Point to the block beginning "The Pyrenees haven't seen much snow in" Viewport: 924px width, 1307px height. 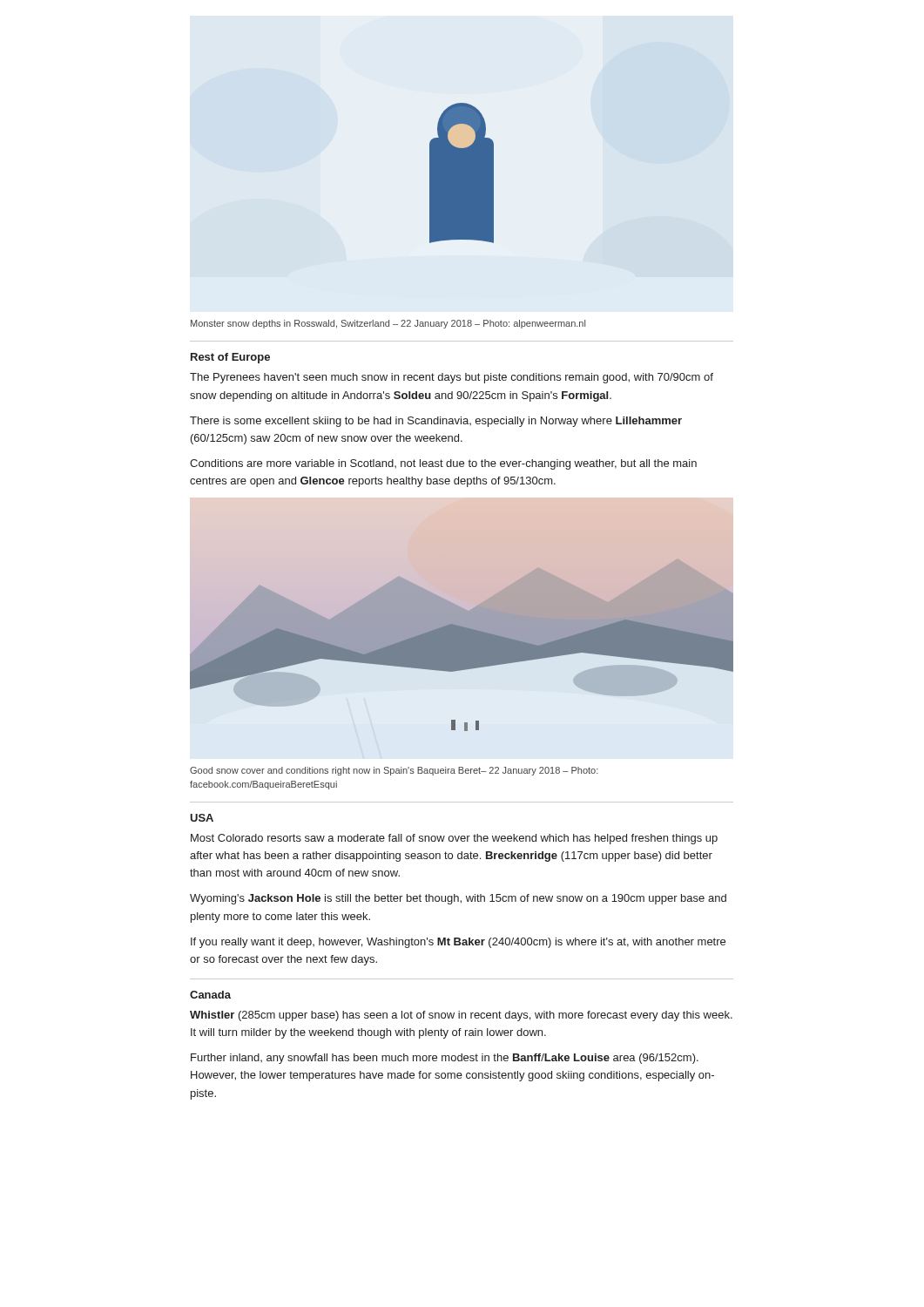tap(452, 386)
